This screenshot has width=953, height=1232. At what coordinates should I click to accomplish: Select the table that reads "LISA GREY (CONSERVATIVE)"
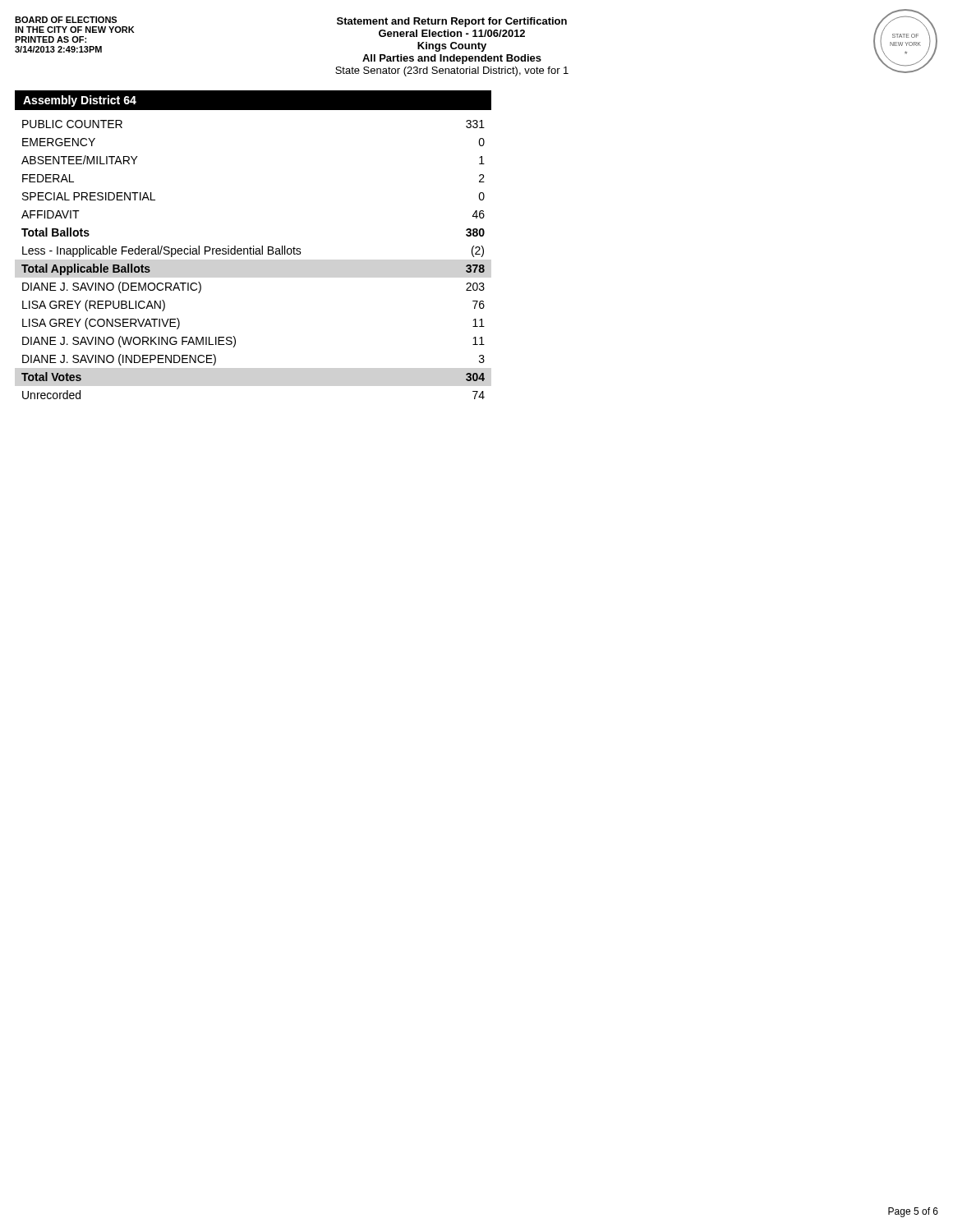click(253, 260)
